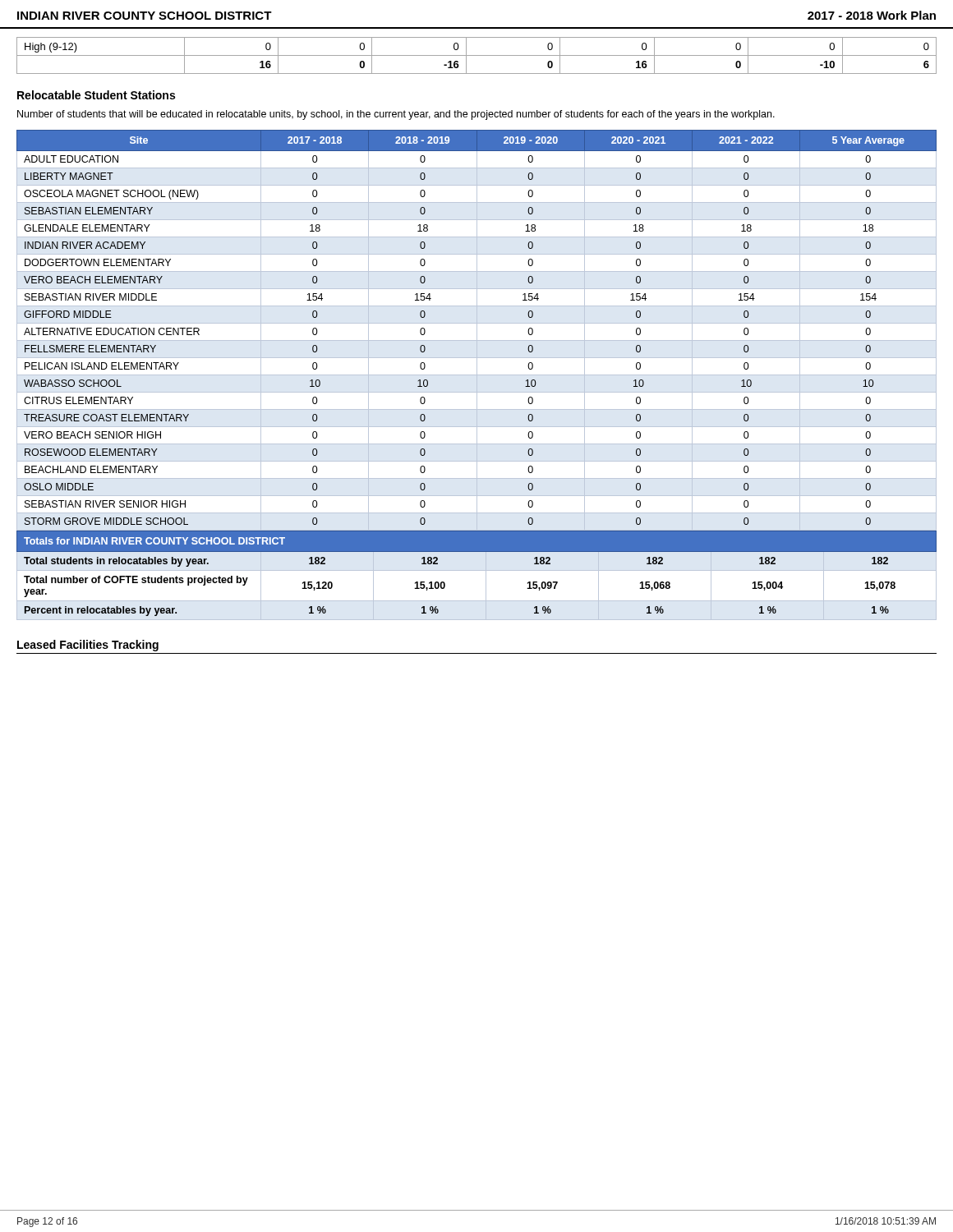
Task: Find the text block containing "Number of students that will be educated in"
Action: click(396, 114)
